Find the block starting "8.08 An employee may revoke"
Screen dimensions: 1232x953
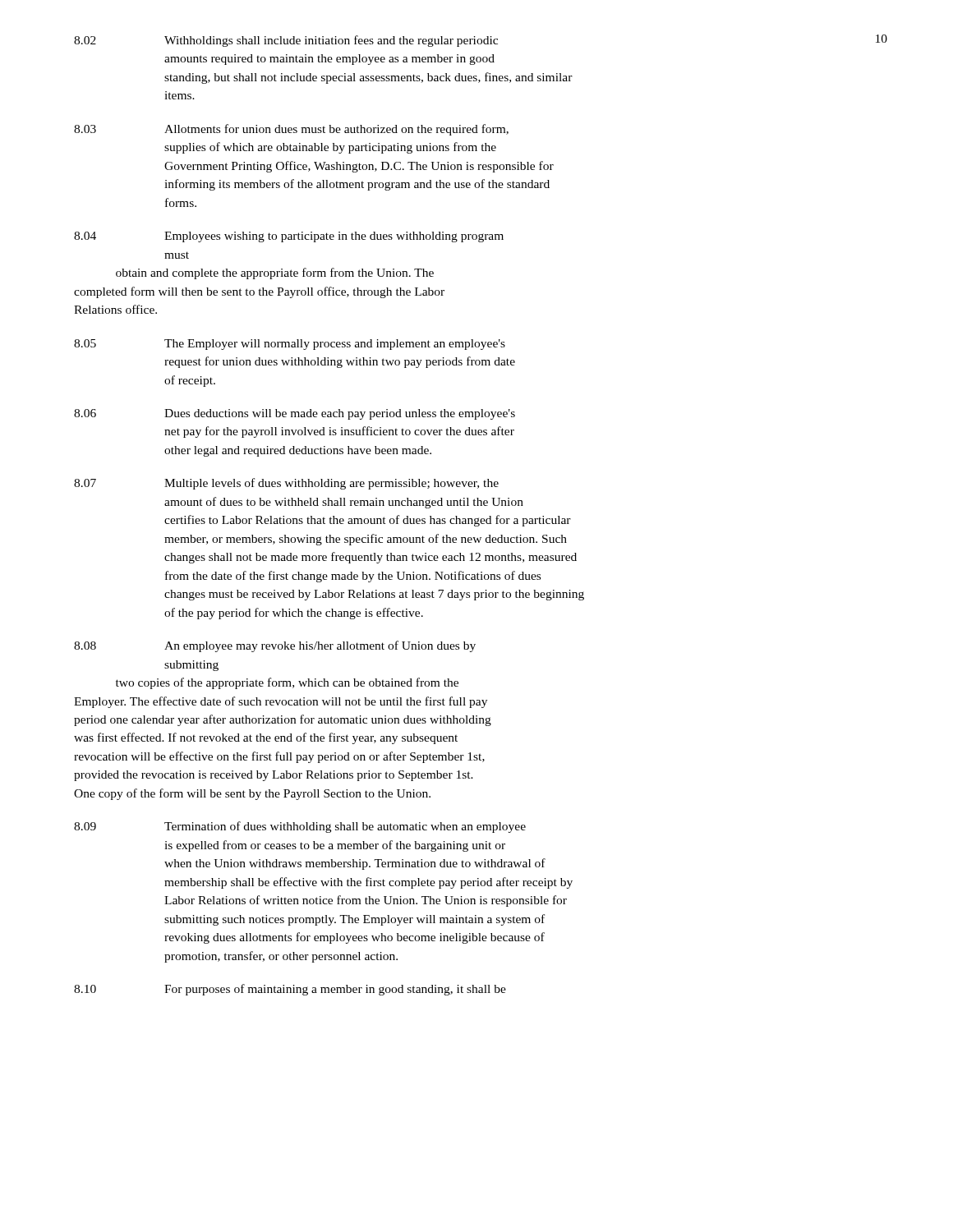[x=468, y=720]
